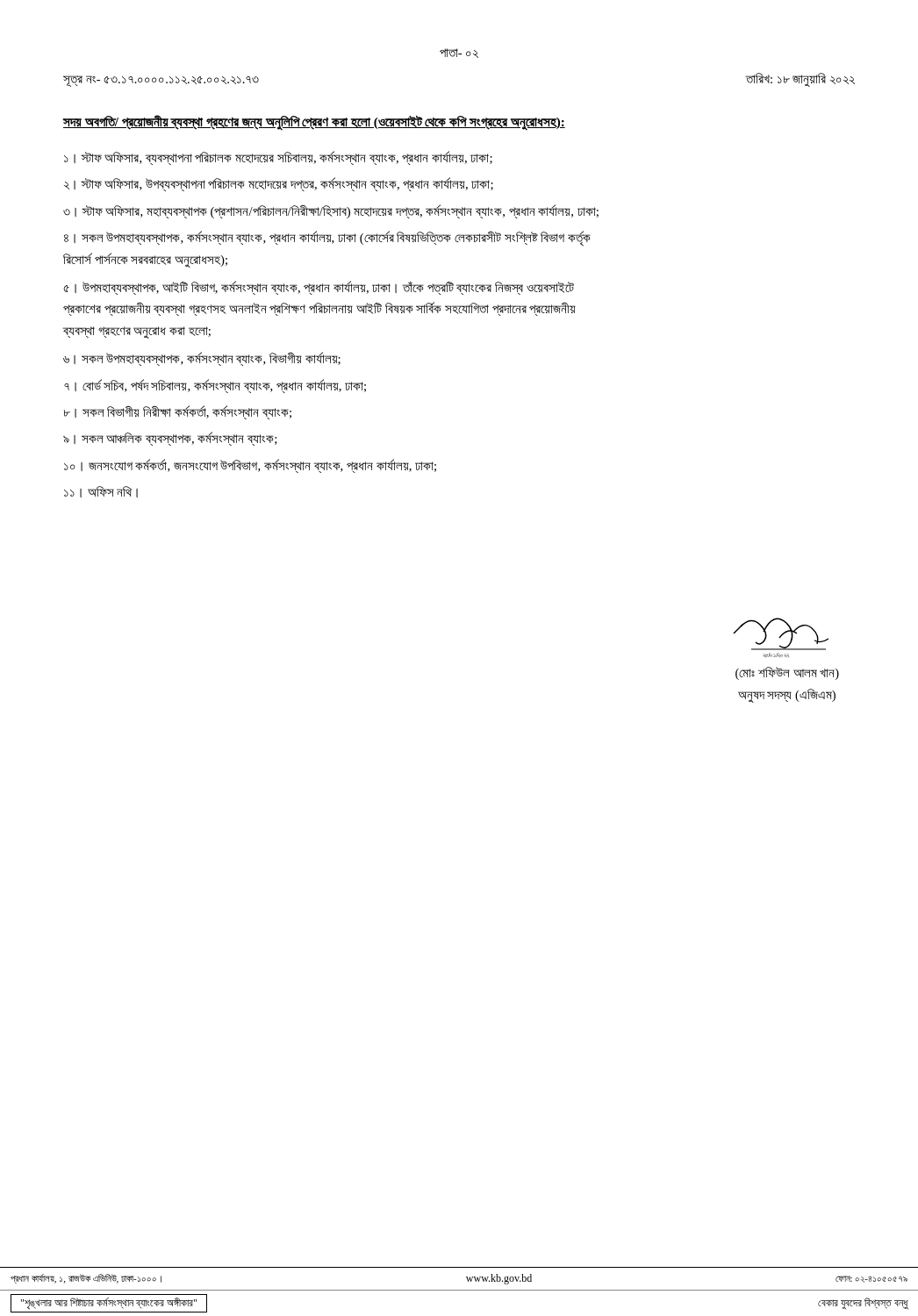Screen dimensions: 1316x918
Task: Select the illustration
Action: click(x=782, y=633)
